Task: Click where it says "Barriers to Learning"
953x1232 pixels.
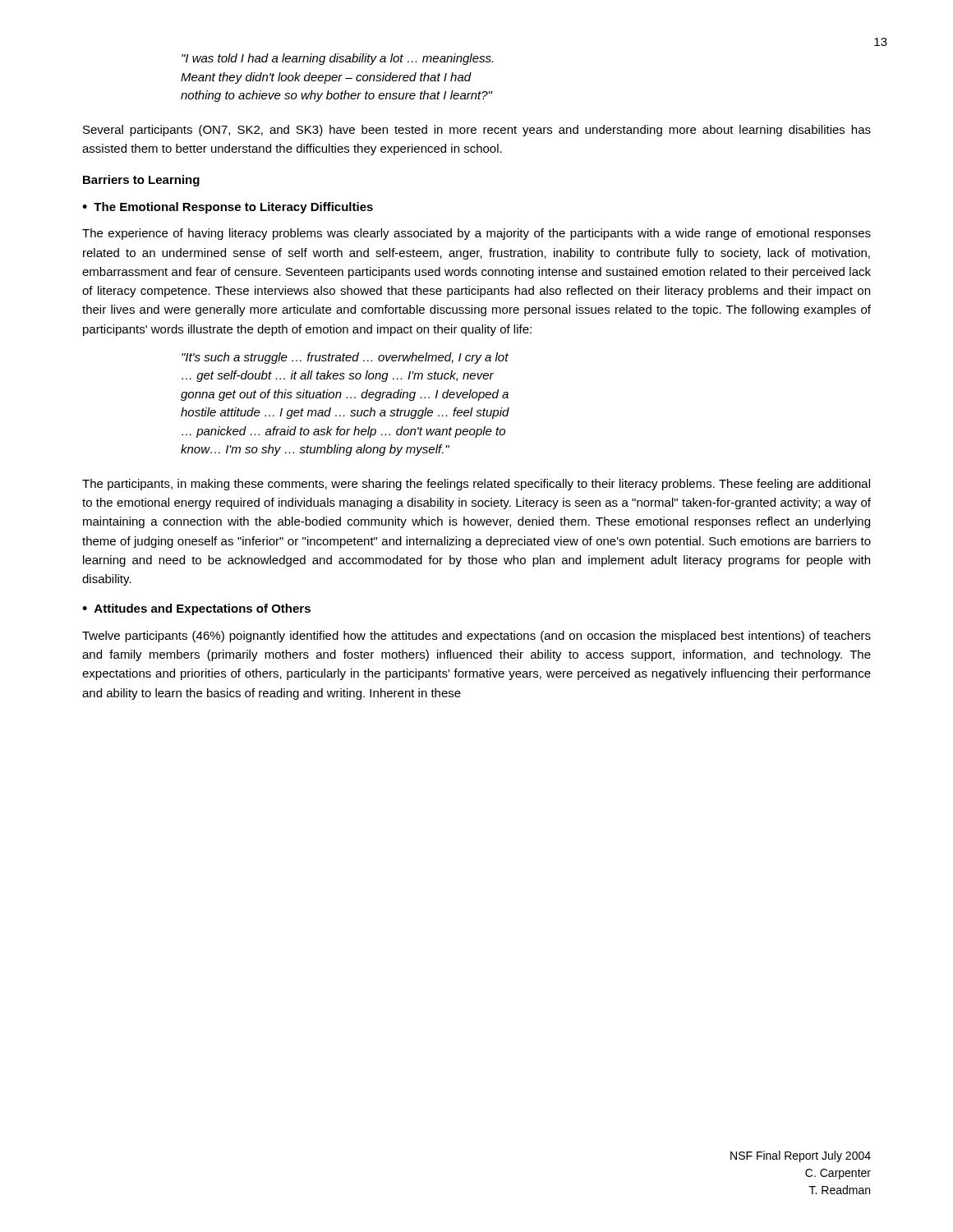Action: pos(141,179)
